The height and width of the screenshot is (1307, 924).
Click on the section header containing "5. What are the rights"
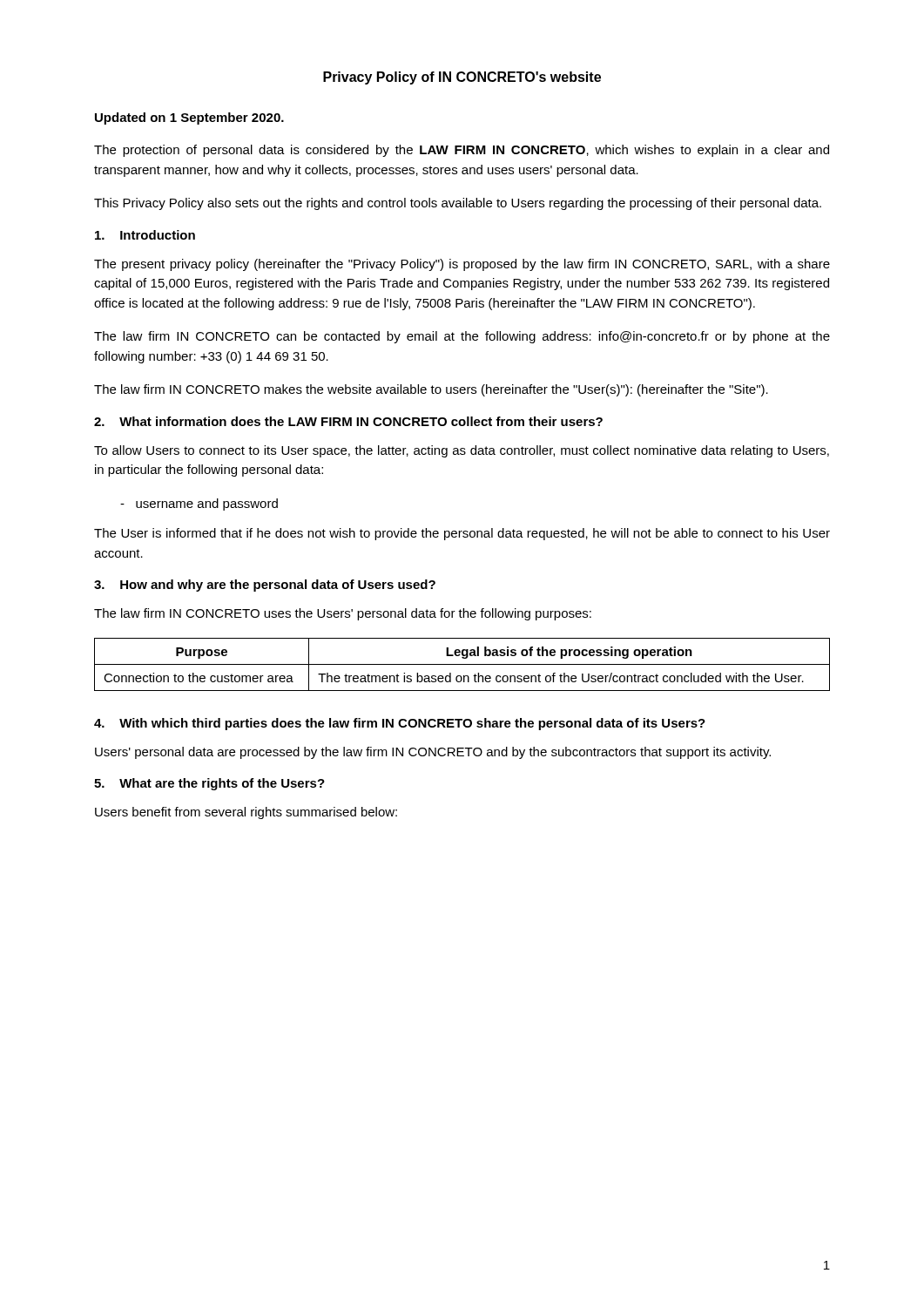(x=209, y=783)
